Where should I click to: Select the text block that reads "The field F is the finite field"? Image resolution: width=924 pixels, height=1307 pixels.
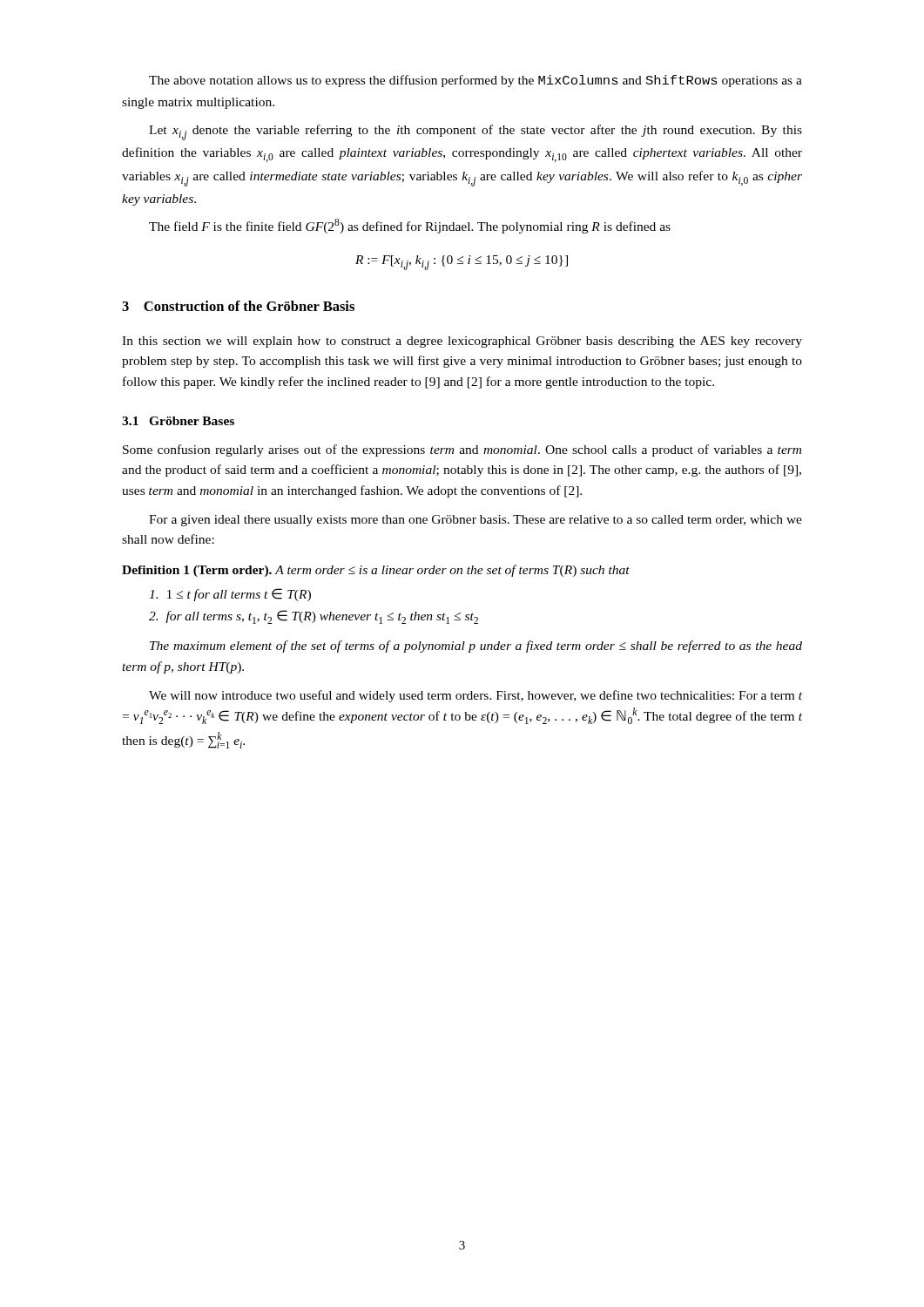tap(462, 226)
